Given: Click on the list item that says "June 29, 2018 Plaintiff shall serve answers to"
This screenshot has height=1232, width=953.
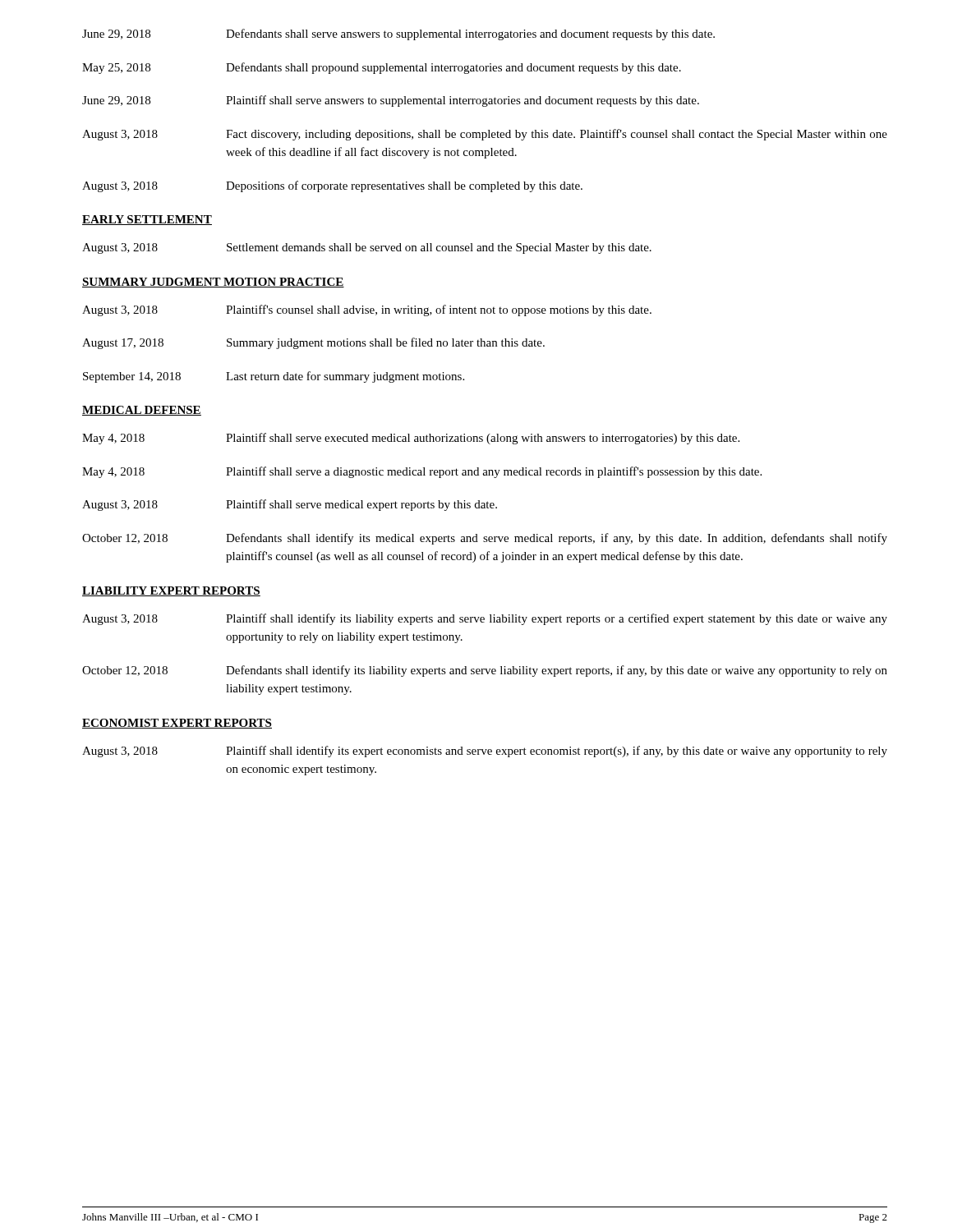Looking at the screenshot, I should pos(485,100).
